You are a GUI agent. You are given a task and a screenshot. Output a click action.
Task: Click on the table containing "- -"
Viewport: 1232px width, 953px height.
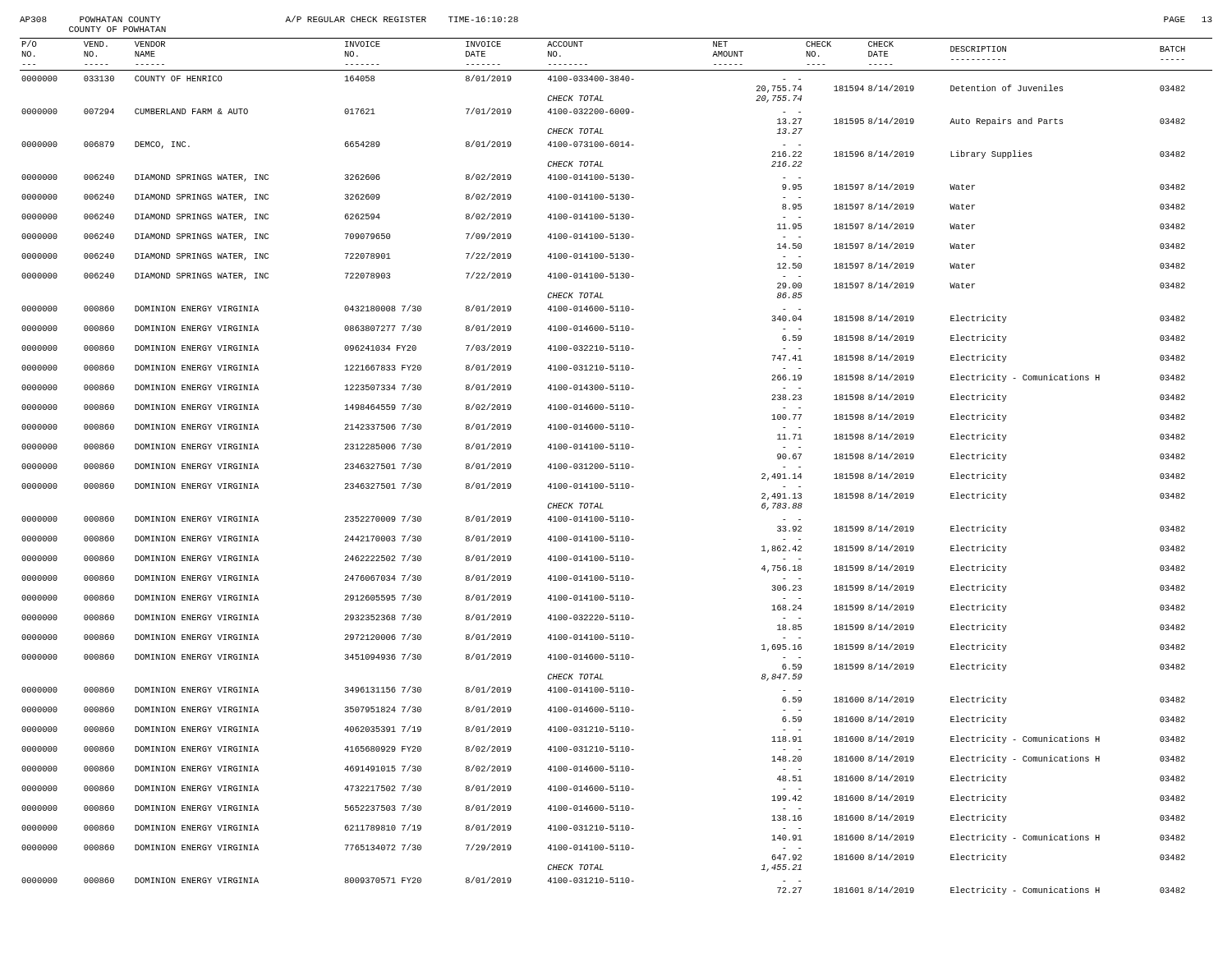[x=616, y=467]
